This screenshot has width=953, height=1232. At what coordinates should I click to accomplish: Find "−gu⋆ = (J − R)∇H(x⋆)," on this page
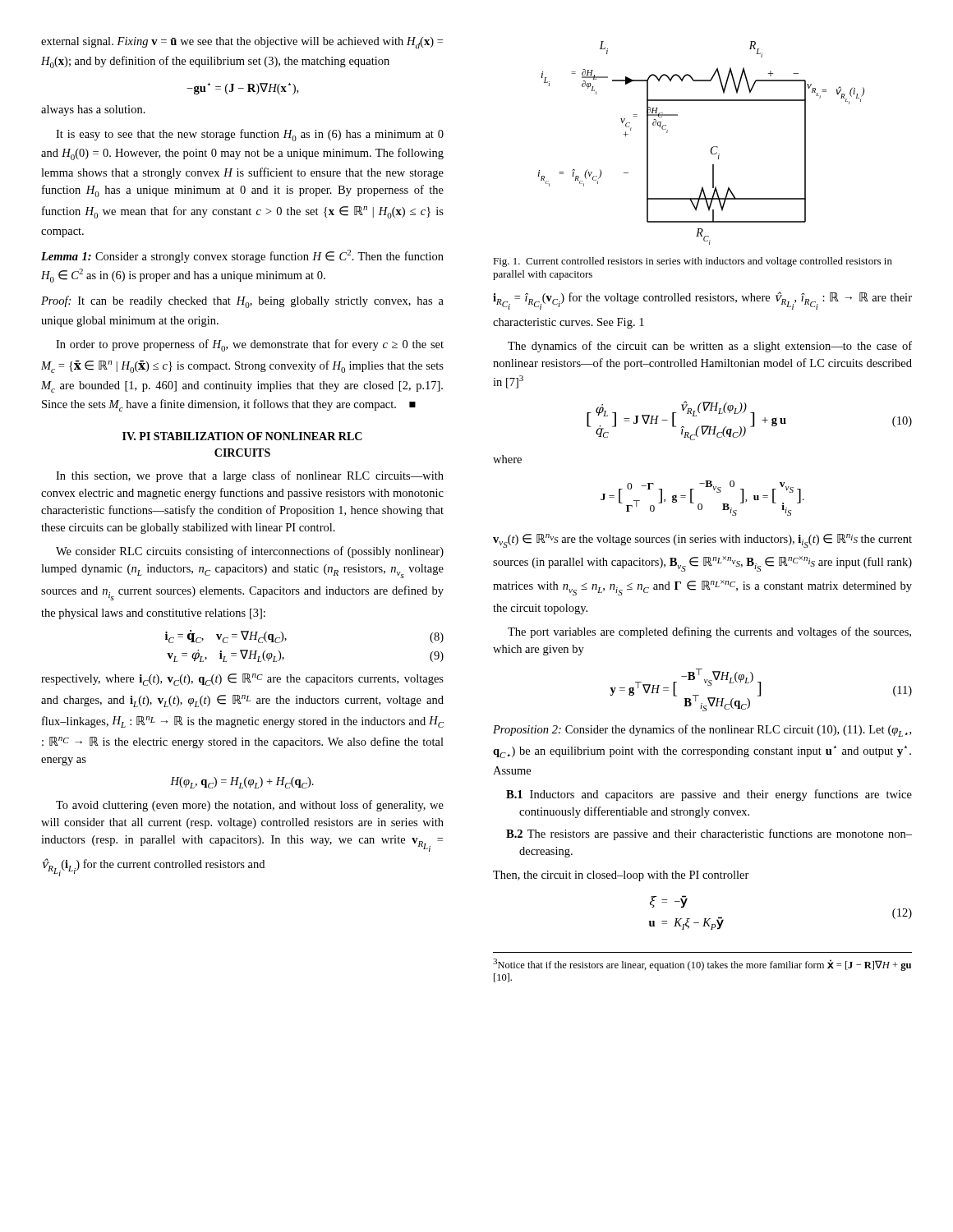(242, 86)
